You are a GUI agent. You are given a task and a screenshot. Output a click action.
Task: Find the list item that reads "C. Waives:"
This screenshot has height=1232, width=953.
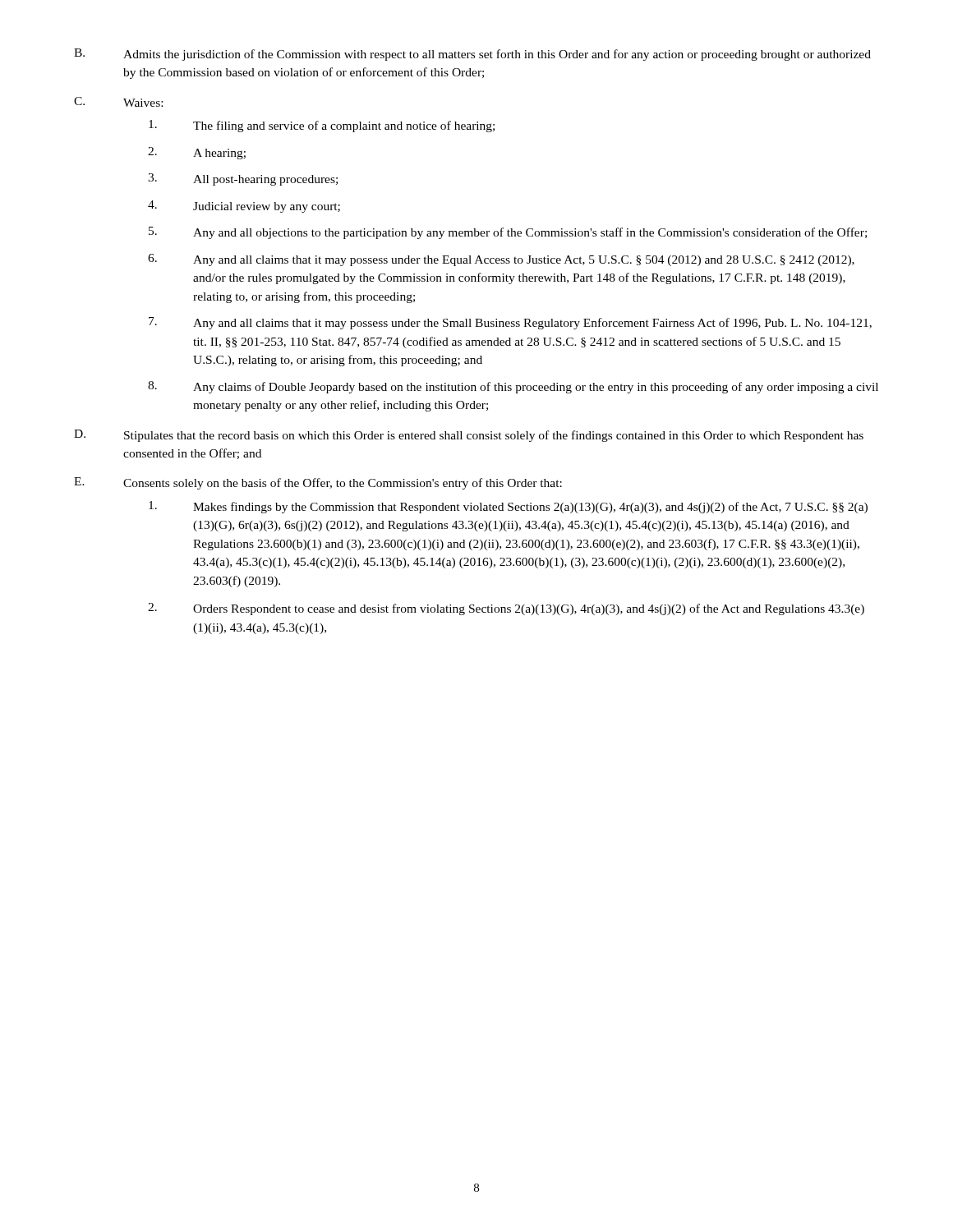[146, 101]
